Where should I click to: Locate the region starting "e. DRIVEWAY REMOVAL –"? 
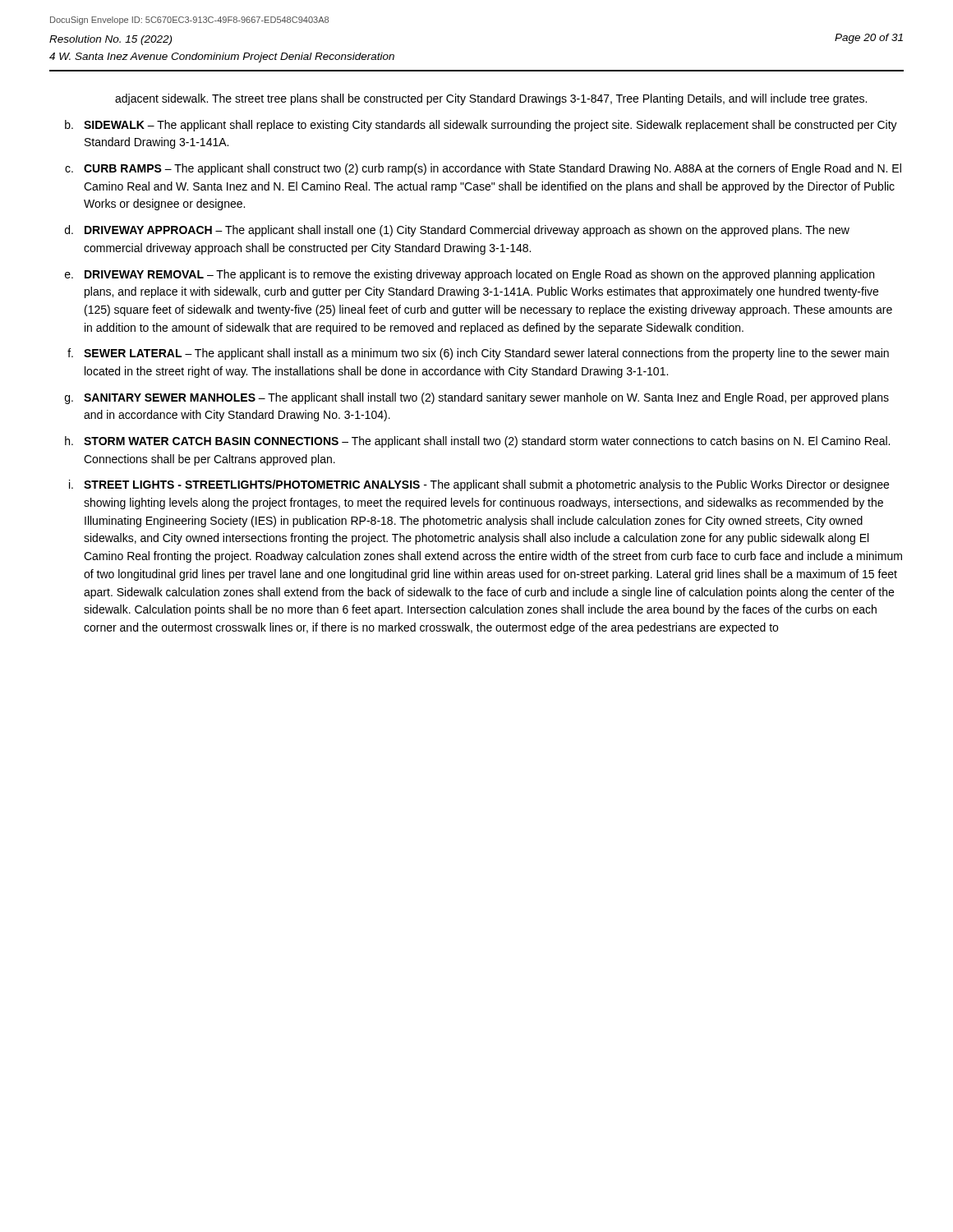476,301
